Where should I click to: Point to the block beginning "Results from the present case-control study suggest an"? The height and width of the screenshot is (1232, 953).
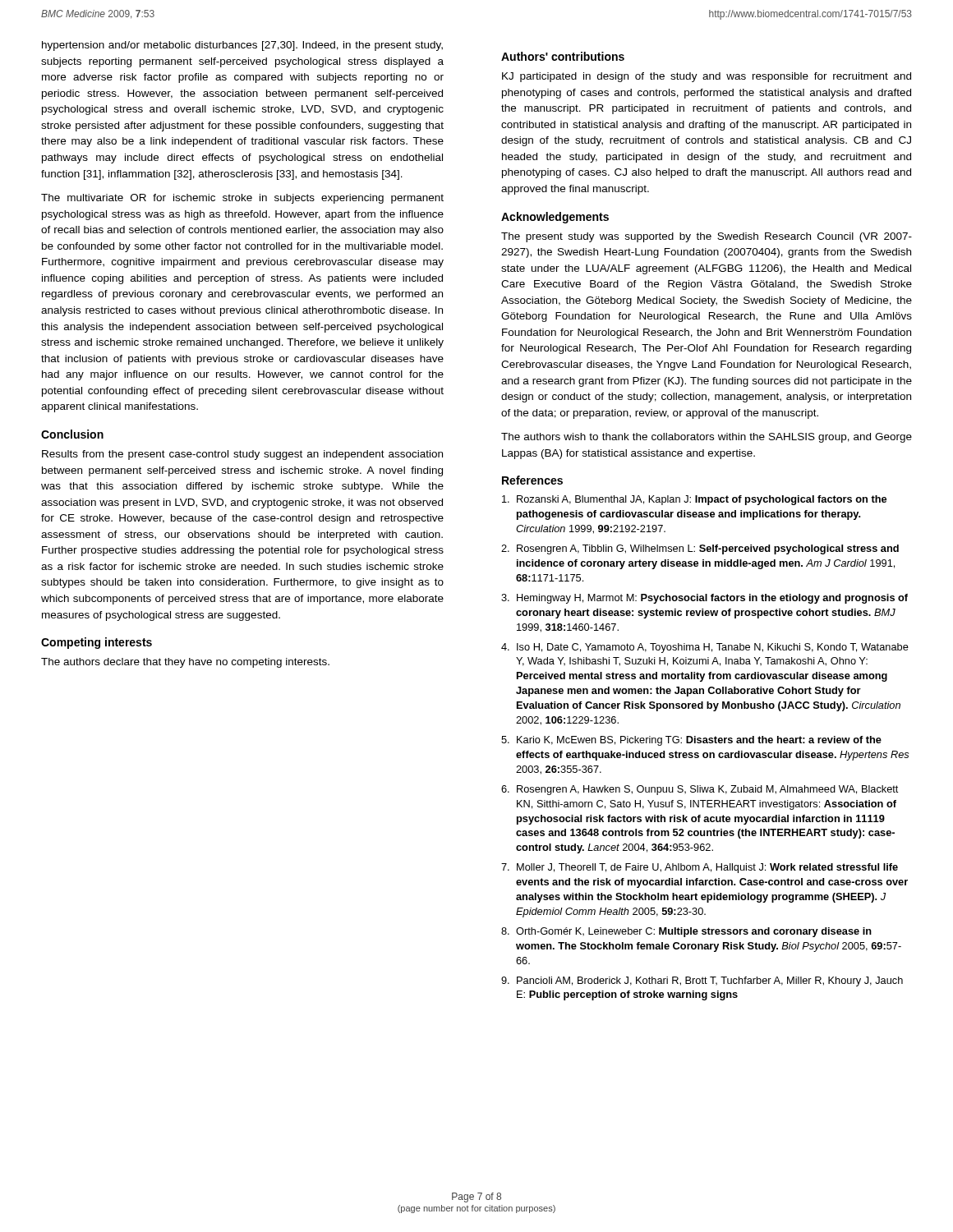242,534
